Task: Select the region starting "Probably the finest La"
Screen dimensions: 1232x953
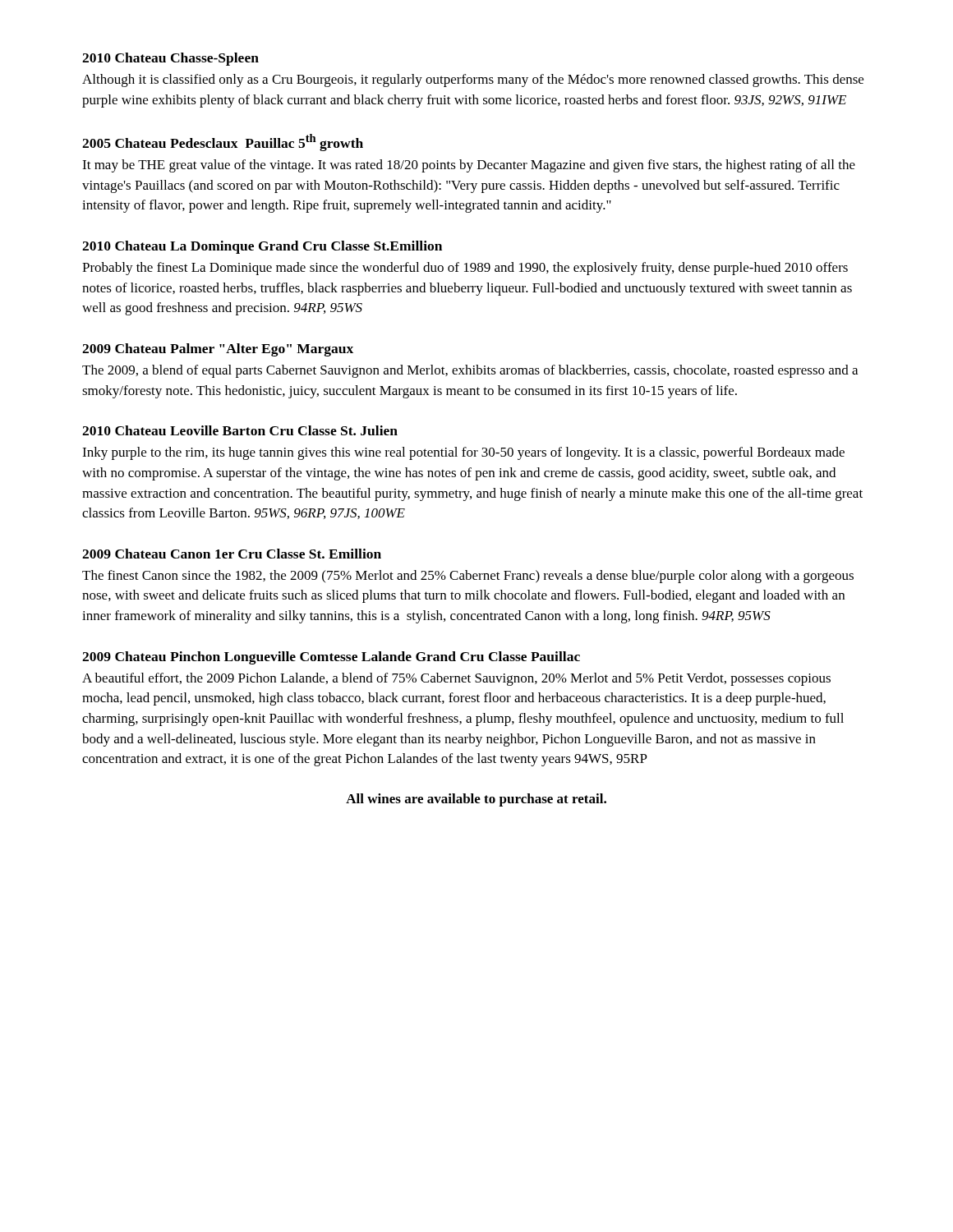Action: [x=467, y=288]
